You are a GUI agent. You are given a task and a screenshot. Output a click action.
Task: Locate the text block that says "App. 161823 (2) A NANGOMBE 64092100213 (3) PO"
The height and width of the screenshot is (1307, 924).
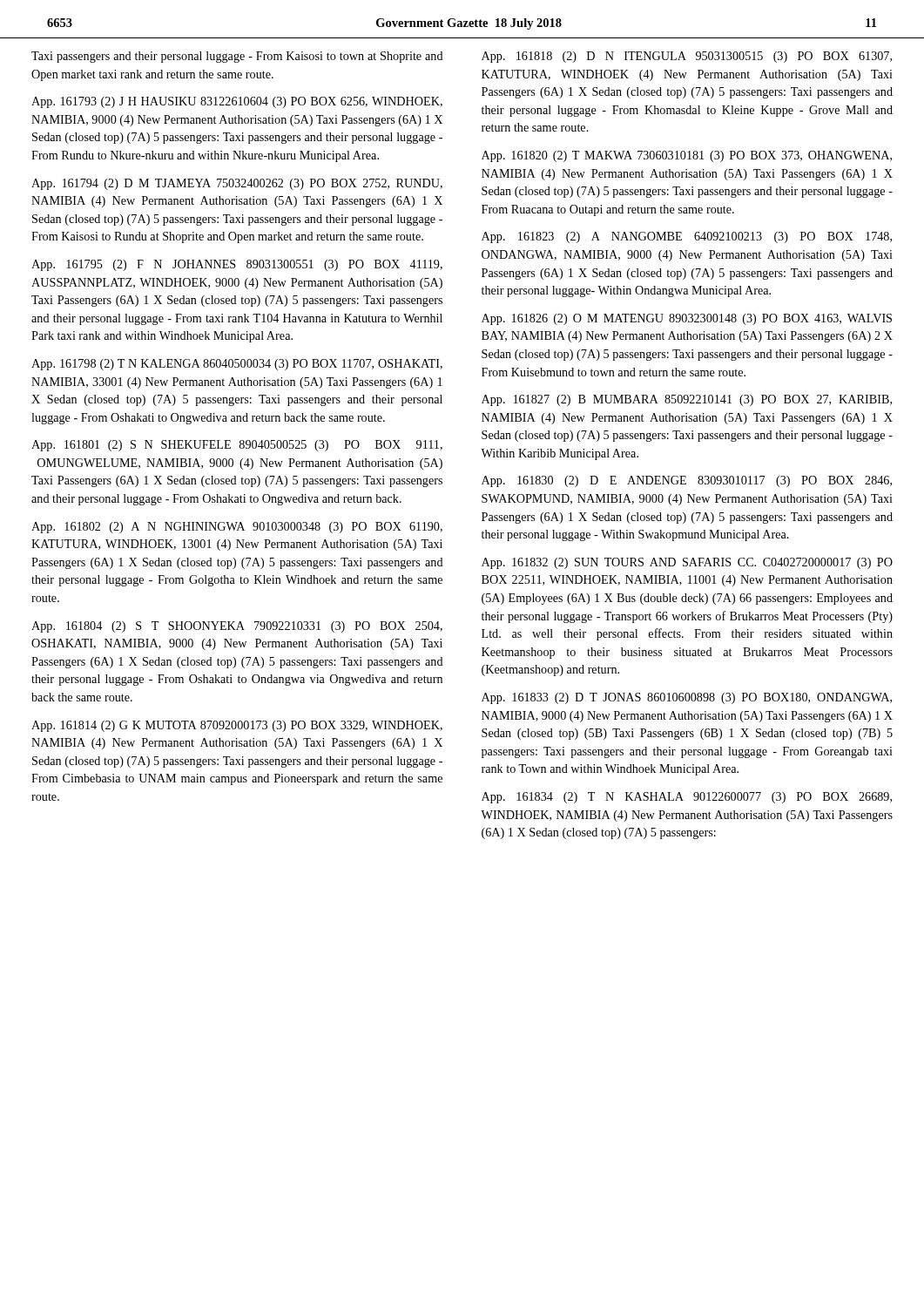[687, 263]
